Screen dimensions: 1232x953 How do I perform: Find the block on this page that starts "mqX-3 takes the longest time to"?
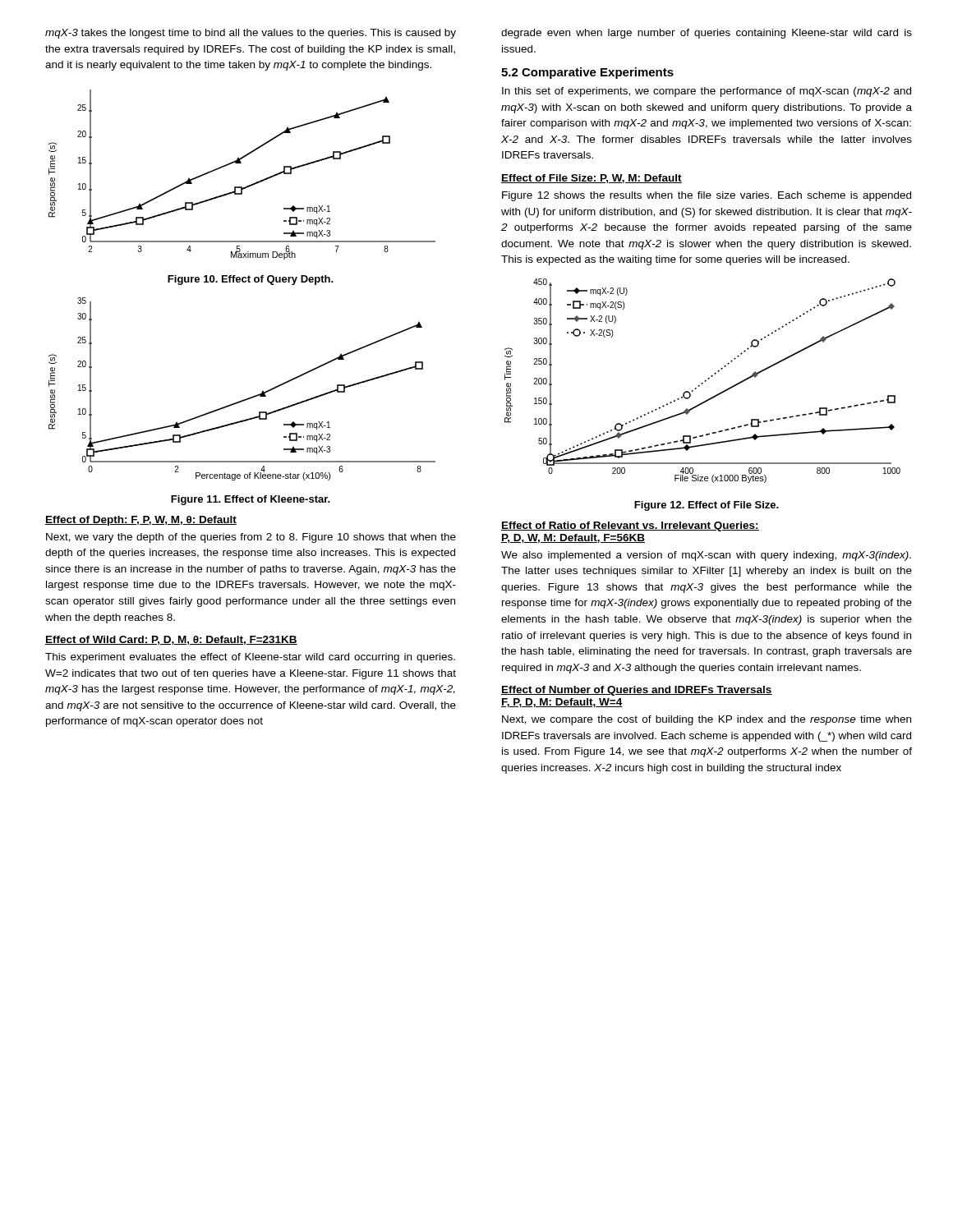click(x=251, y=49)
